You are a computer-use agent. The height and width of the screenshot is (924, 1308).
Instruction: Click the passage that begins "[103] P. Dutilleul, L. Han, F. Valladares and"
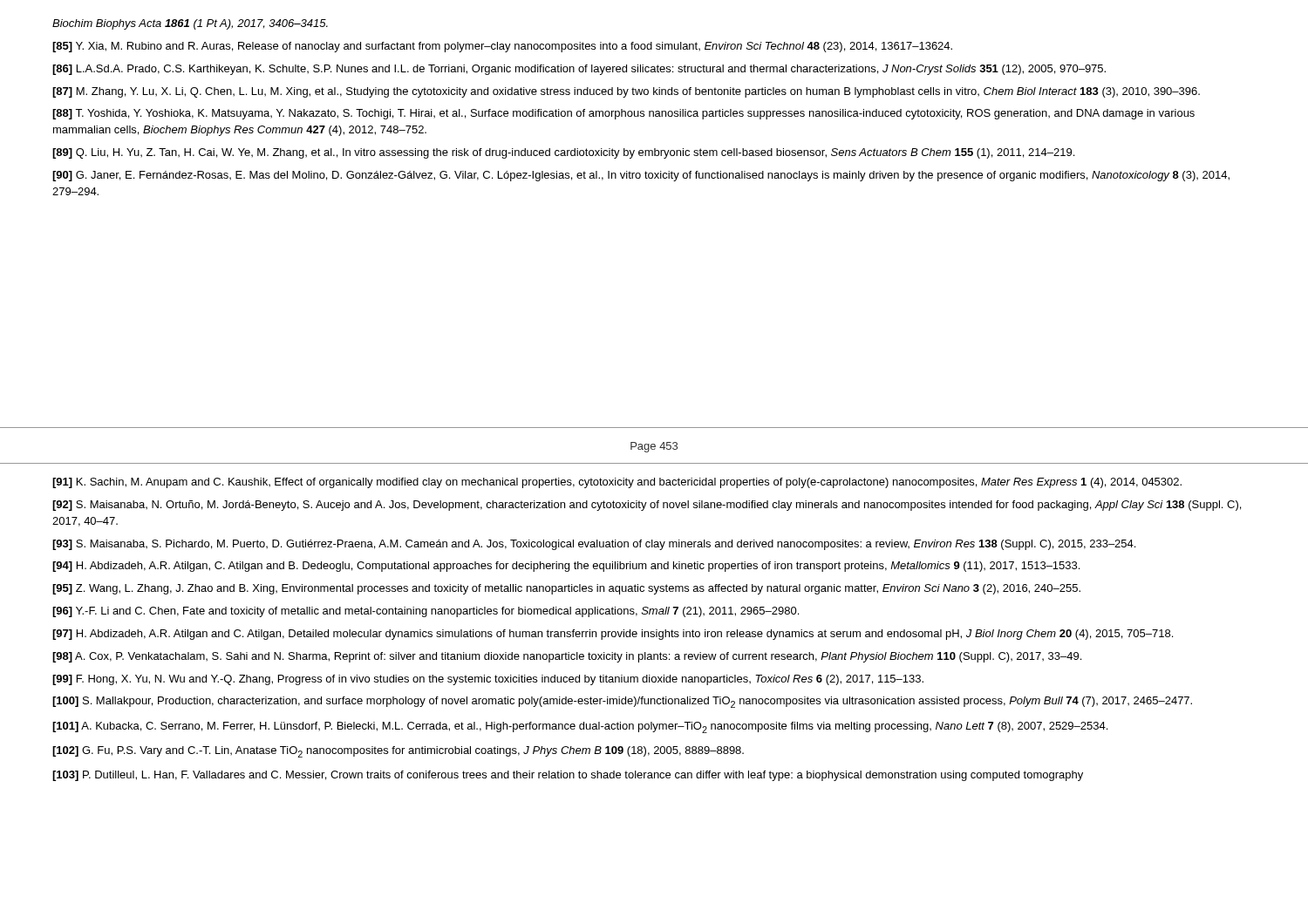click(x=568, y=775)
